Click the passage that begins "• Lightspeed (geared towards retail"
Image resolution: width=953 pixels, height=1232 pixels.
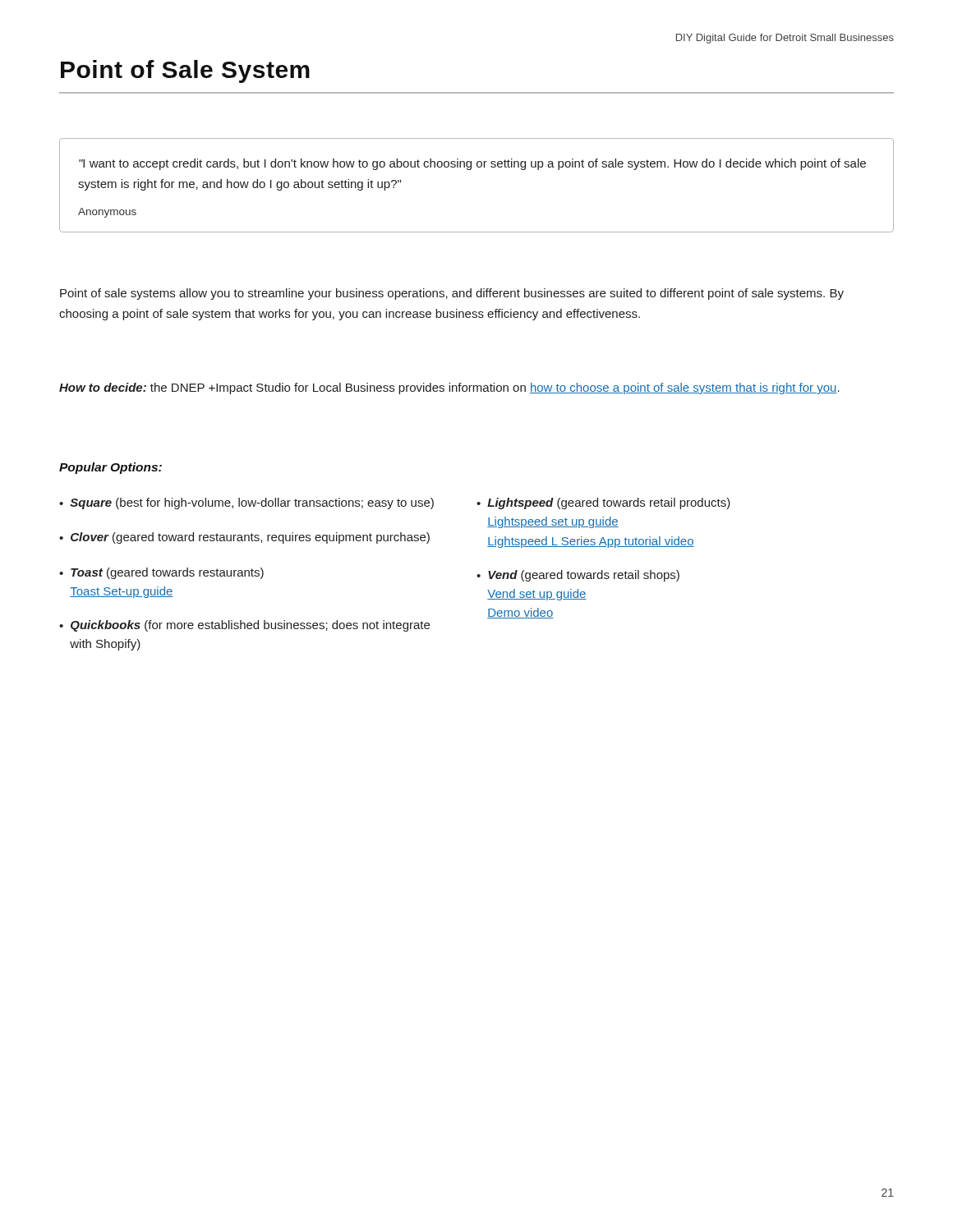[x=604, y=521]
